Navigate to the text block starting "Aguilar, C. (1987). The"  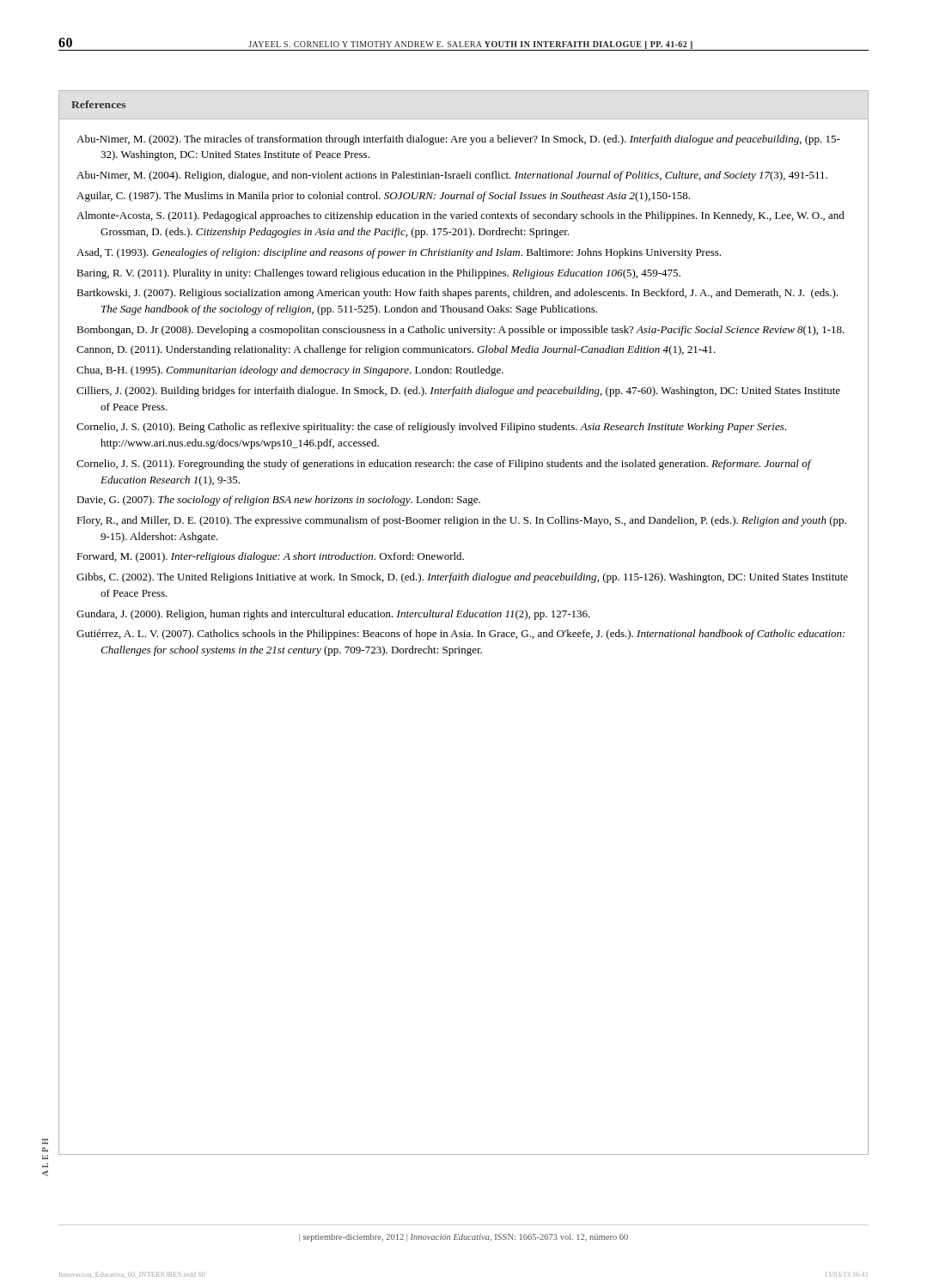384,195
